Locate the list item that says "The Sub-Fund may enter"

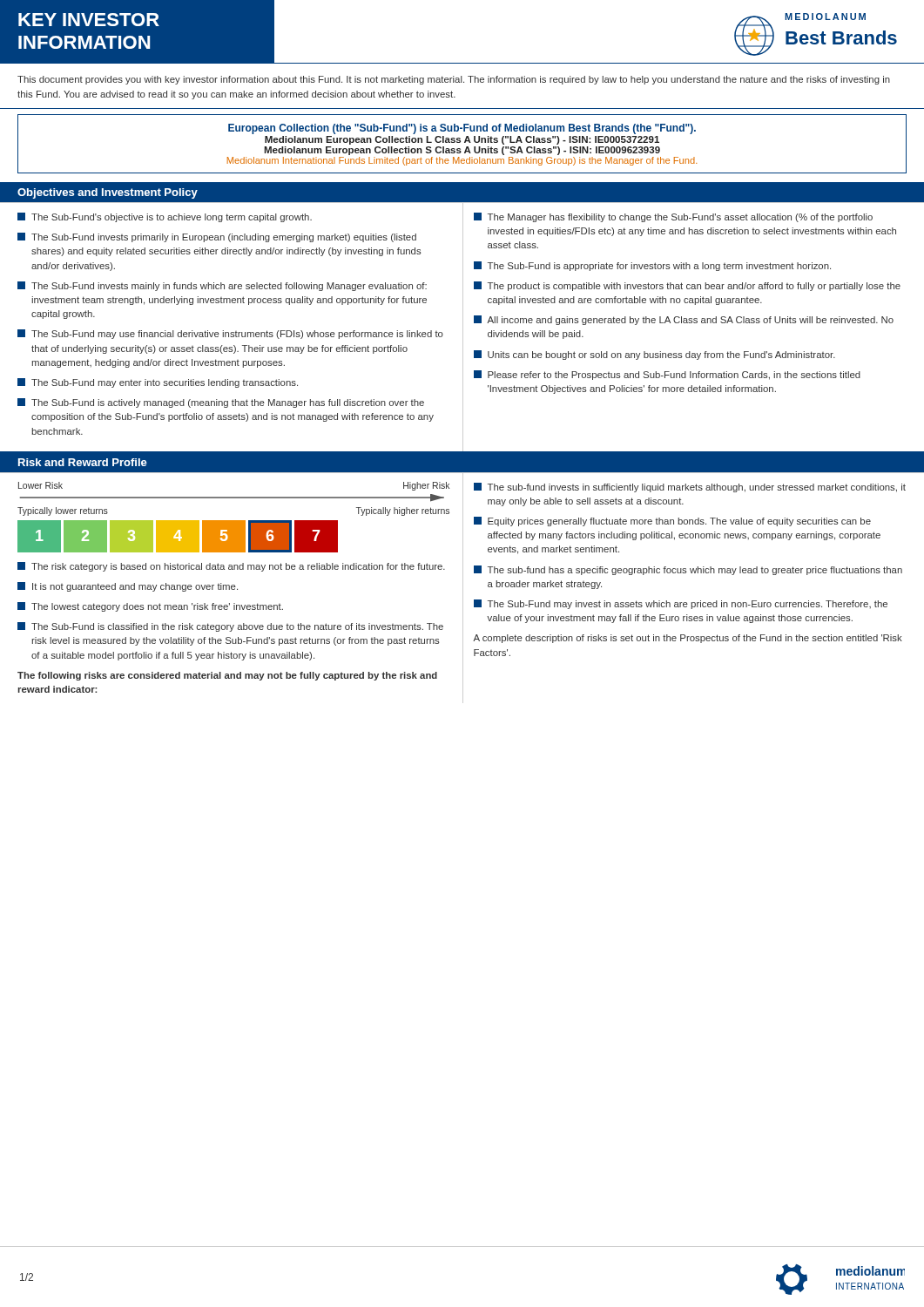pyautogui.click(x=234, y=383)
